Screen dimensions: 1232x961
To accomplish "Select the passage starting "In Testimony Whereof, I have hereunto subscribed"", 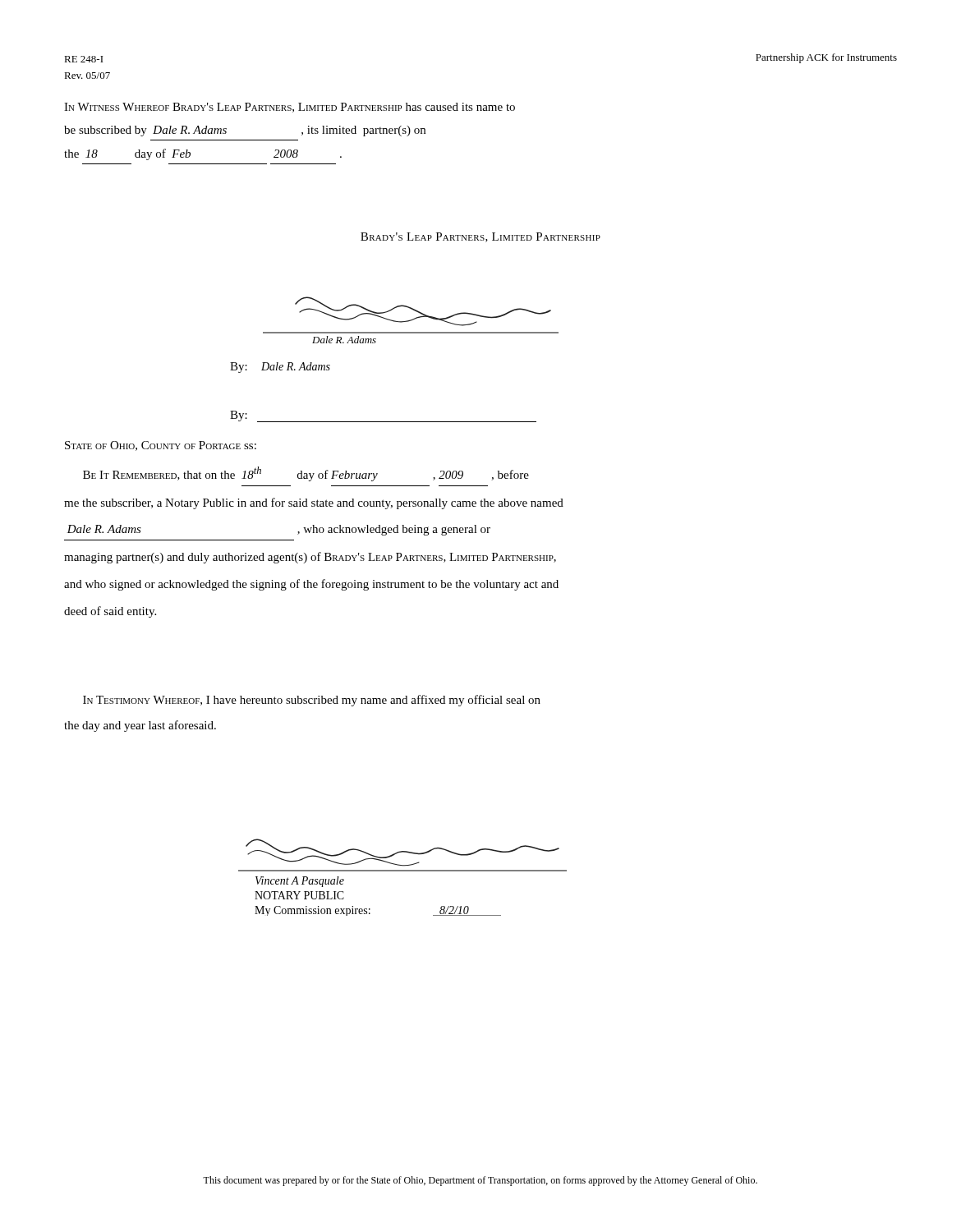I will pyautogui.click(x=480, y=713).
